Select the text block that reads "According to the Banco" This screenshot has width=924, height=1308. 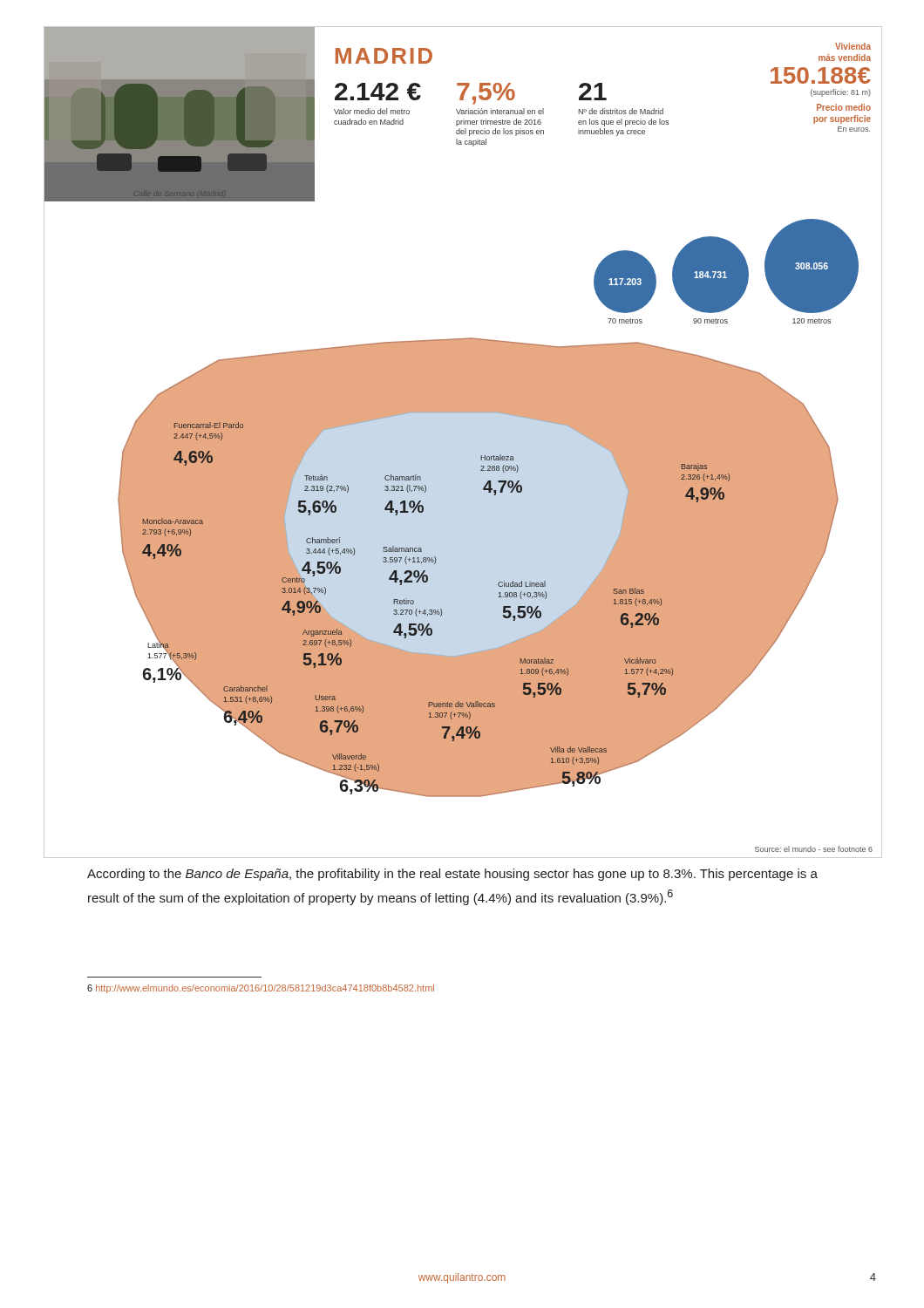[x=452, y=885]
